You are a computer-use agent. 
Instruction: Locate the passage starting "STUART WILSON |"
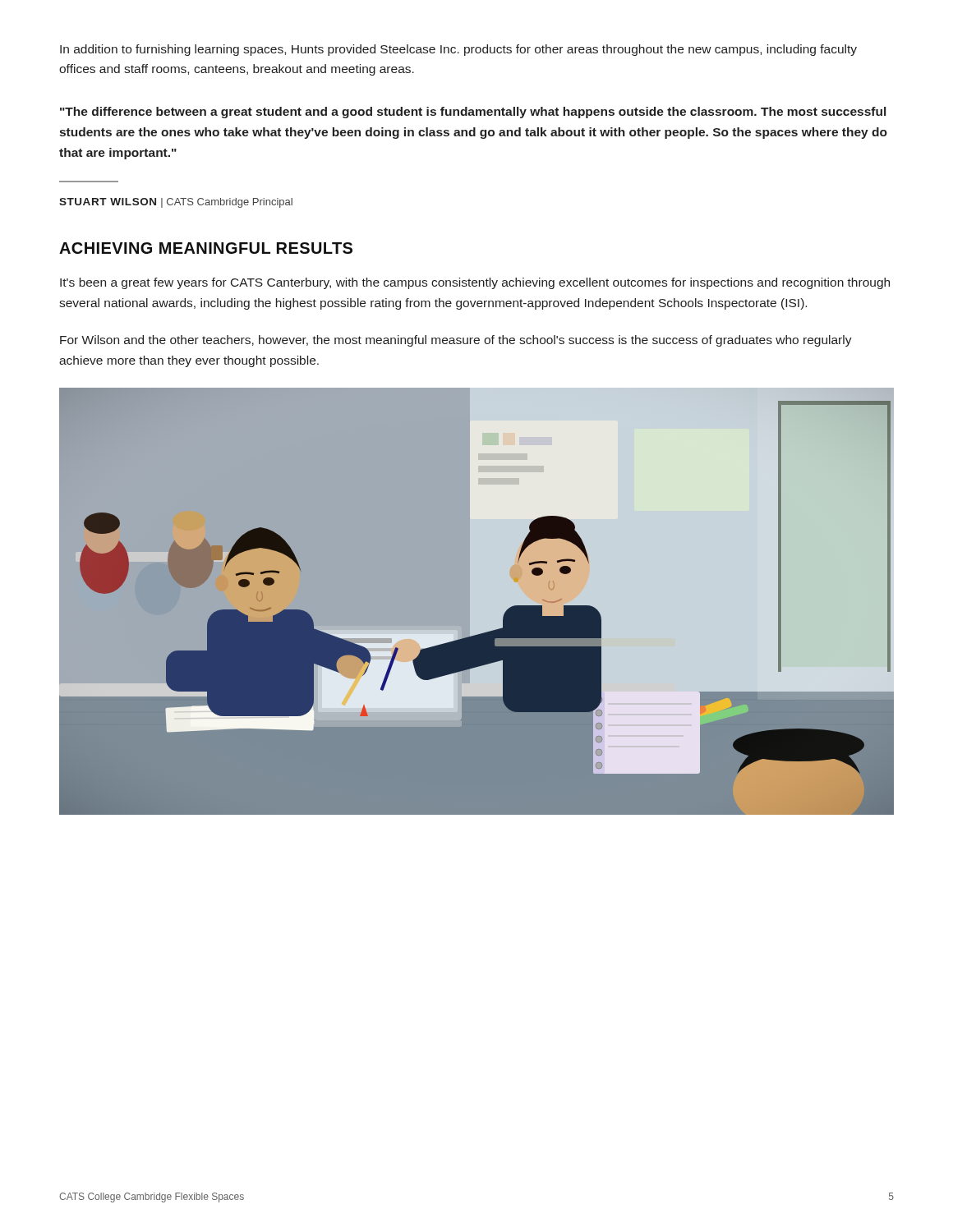(x=176, y=202)
